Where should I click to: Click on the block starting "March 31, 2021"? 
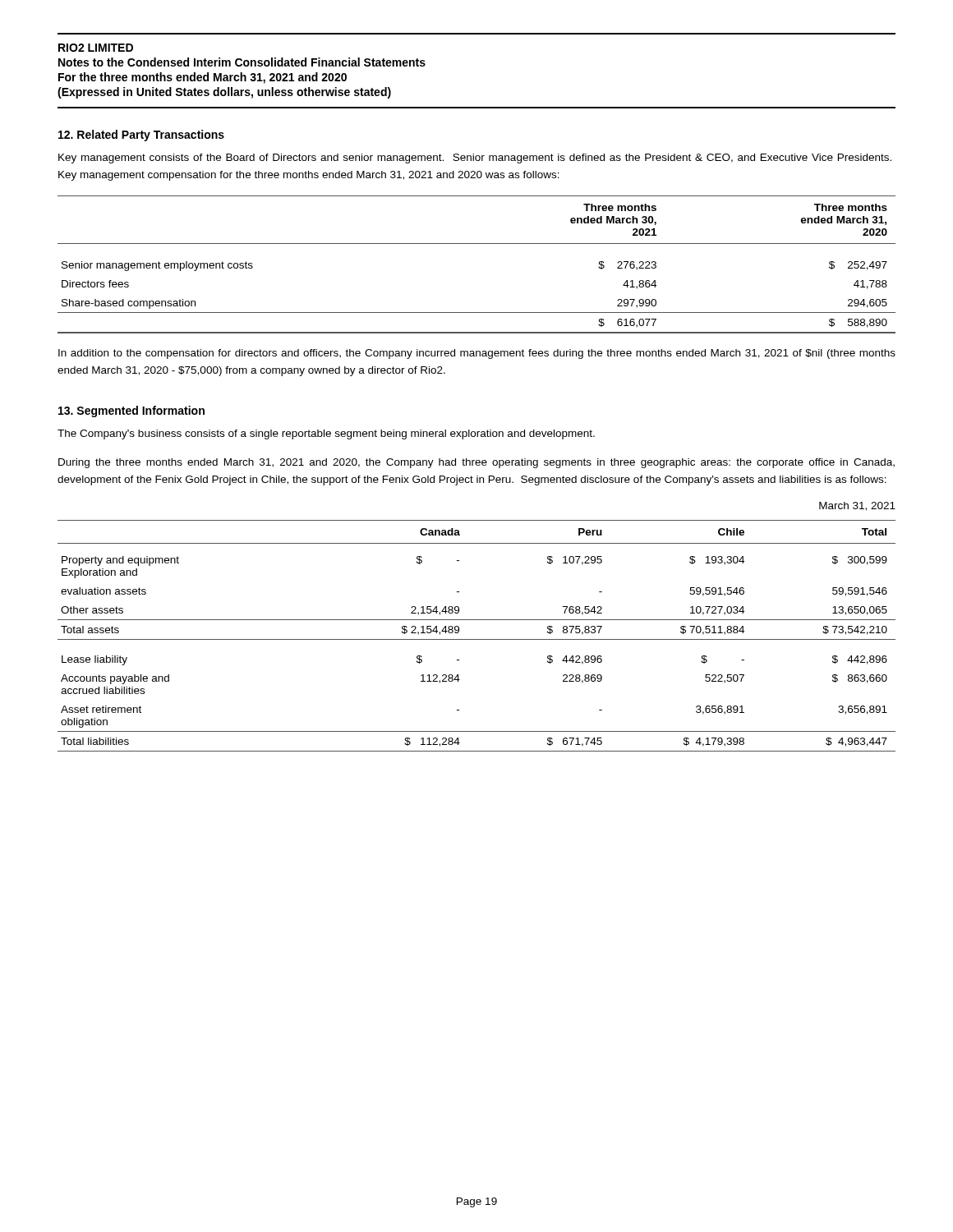pos(857,506)
